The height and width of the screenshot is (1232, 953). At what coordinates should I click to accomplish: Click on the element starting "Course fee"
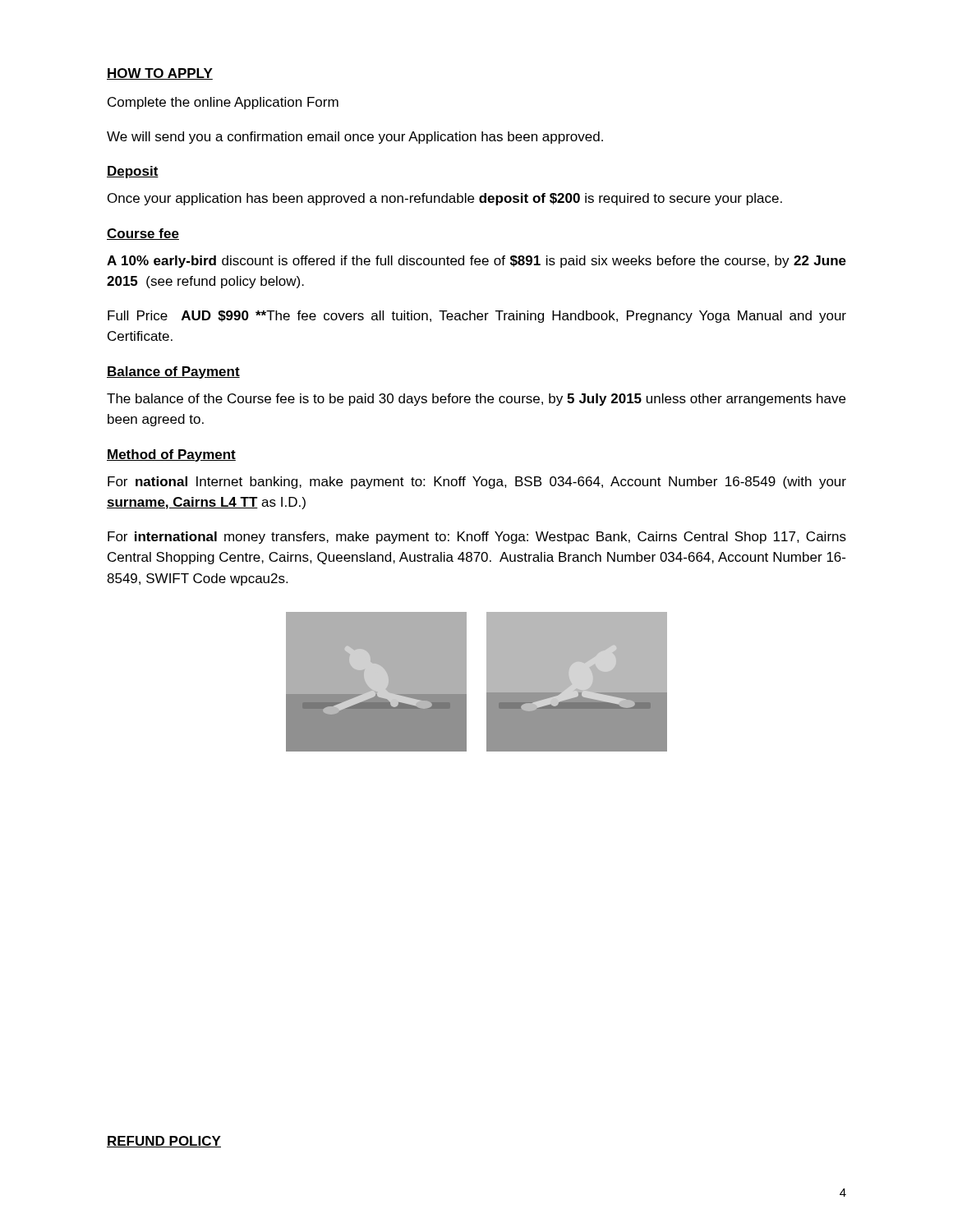tap(143, 233)
